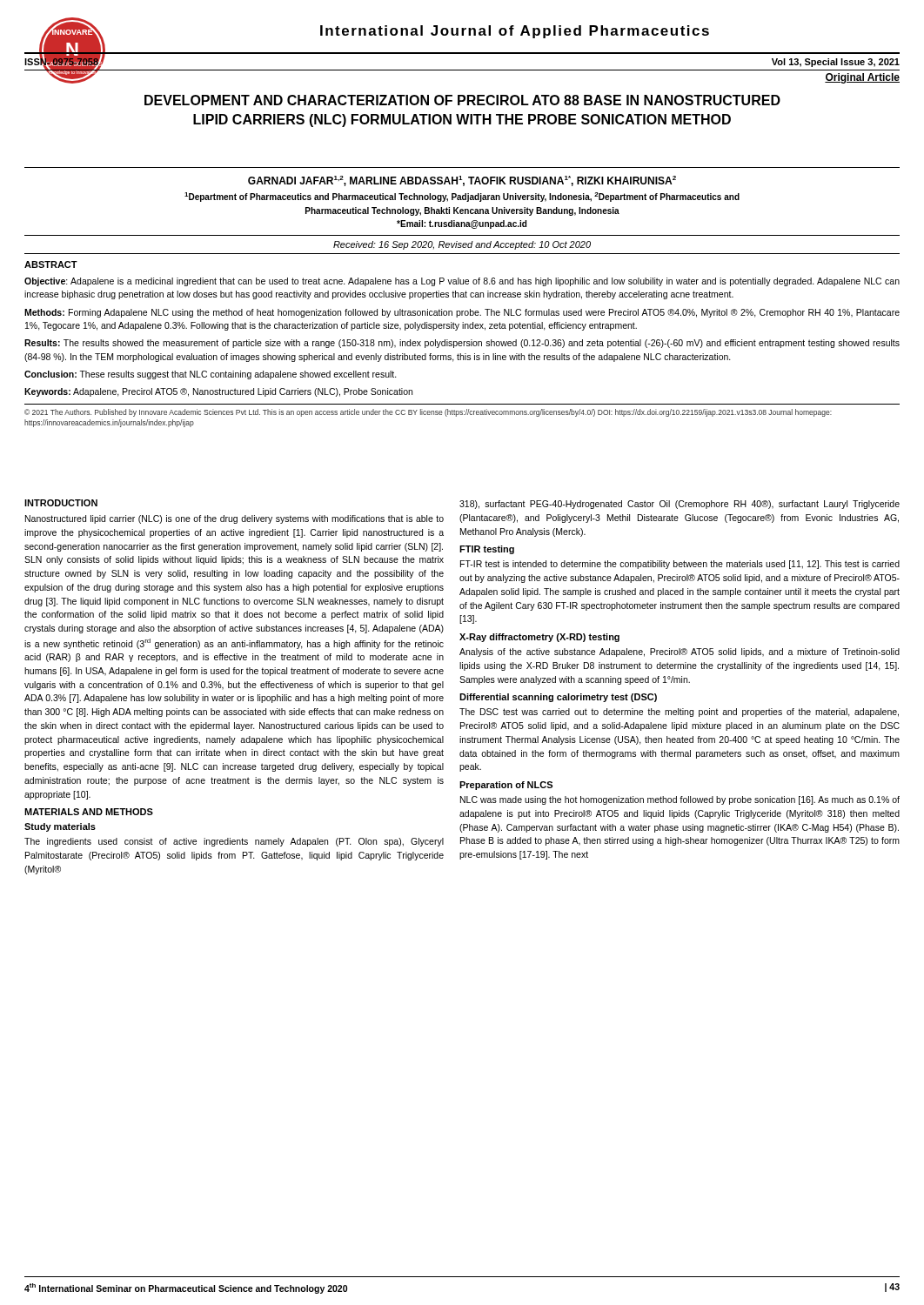This screenshot has width=924, height=1305.
Task: Select the text block containing "The DSC test was carried out to"
Action: coord(680,739)
